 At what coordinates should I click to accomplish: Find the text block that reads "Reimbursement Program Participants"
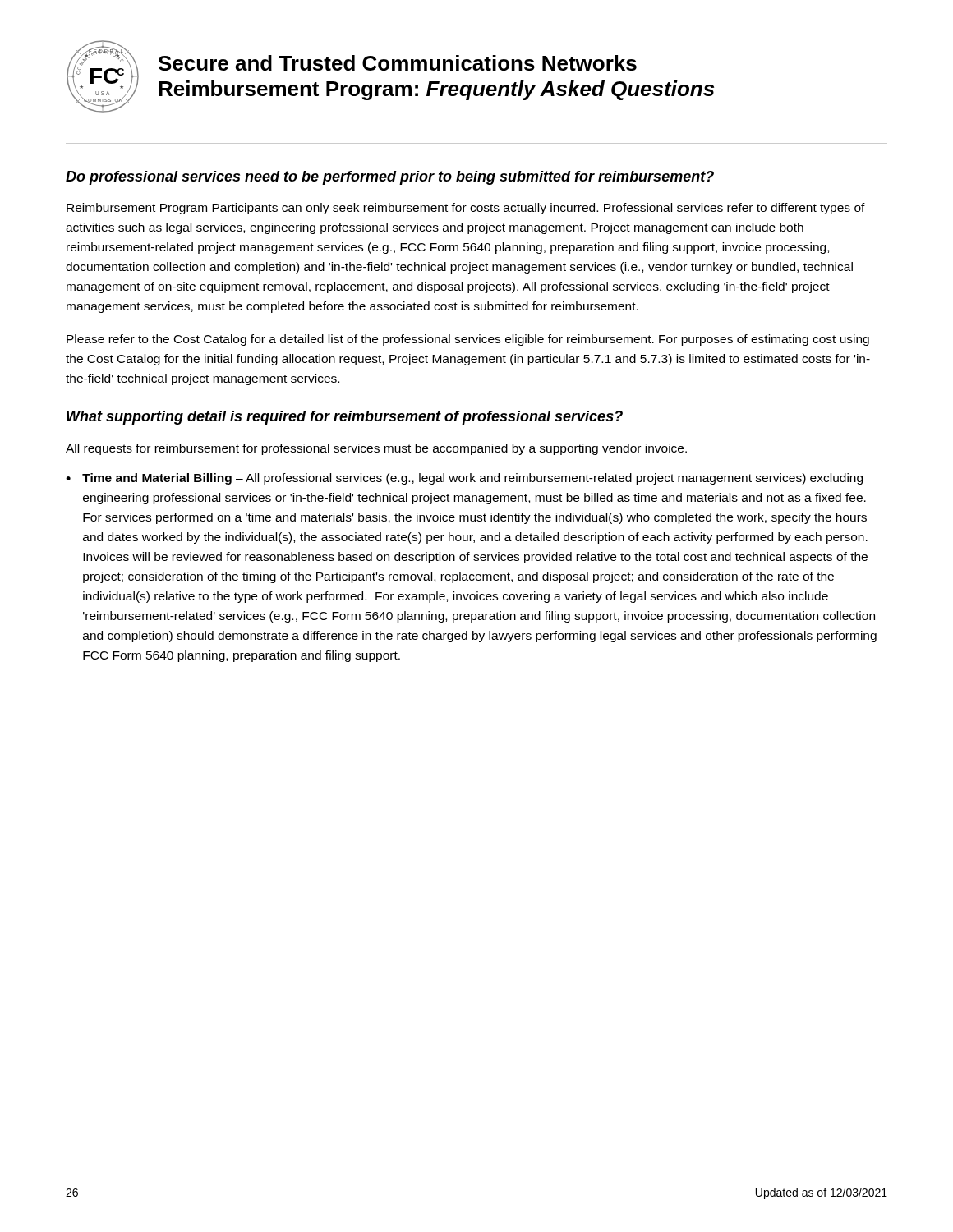465,257
